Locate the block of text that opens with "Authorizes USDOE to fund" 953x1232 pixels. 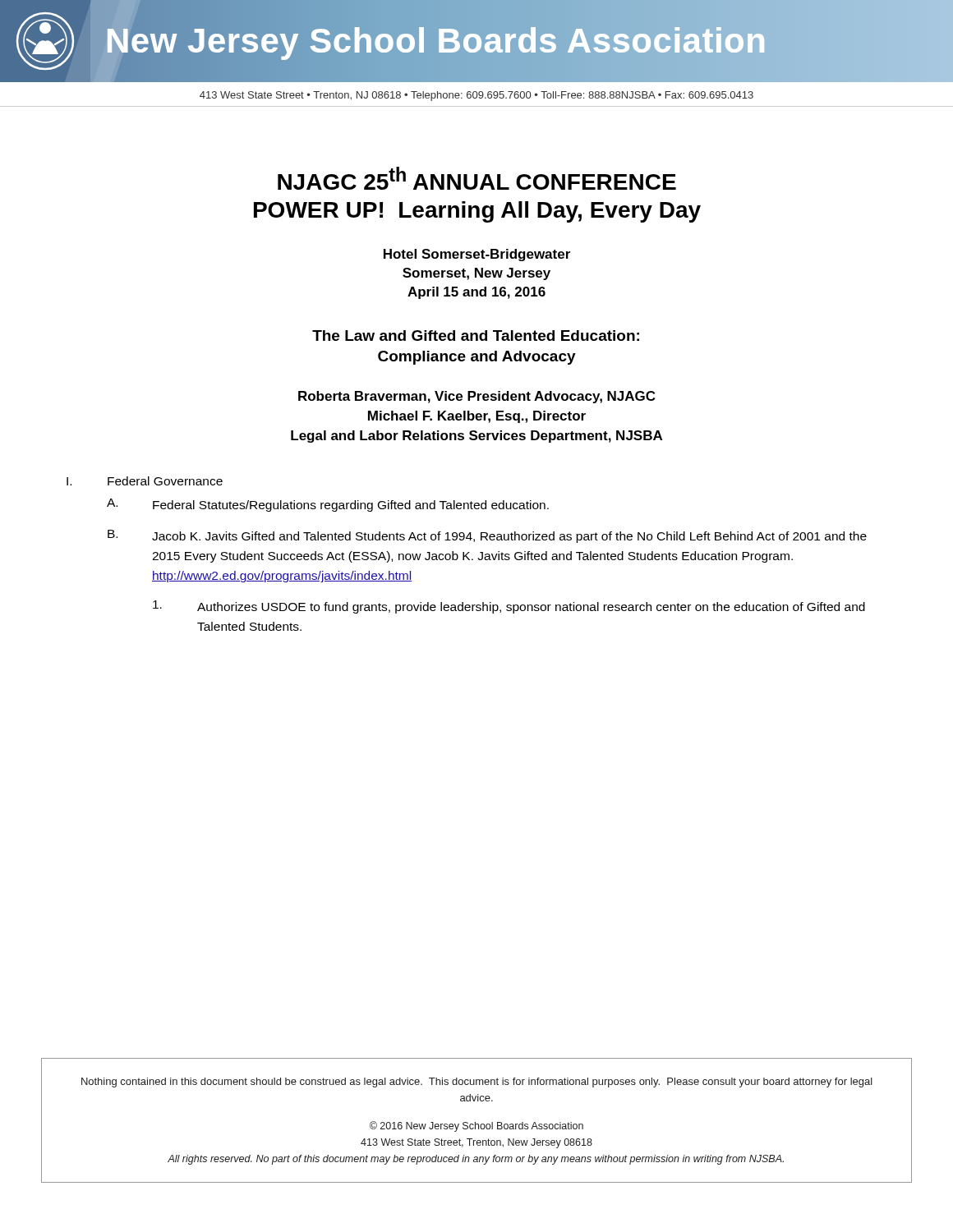point(520,617)
